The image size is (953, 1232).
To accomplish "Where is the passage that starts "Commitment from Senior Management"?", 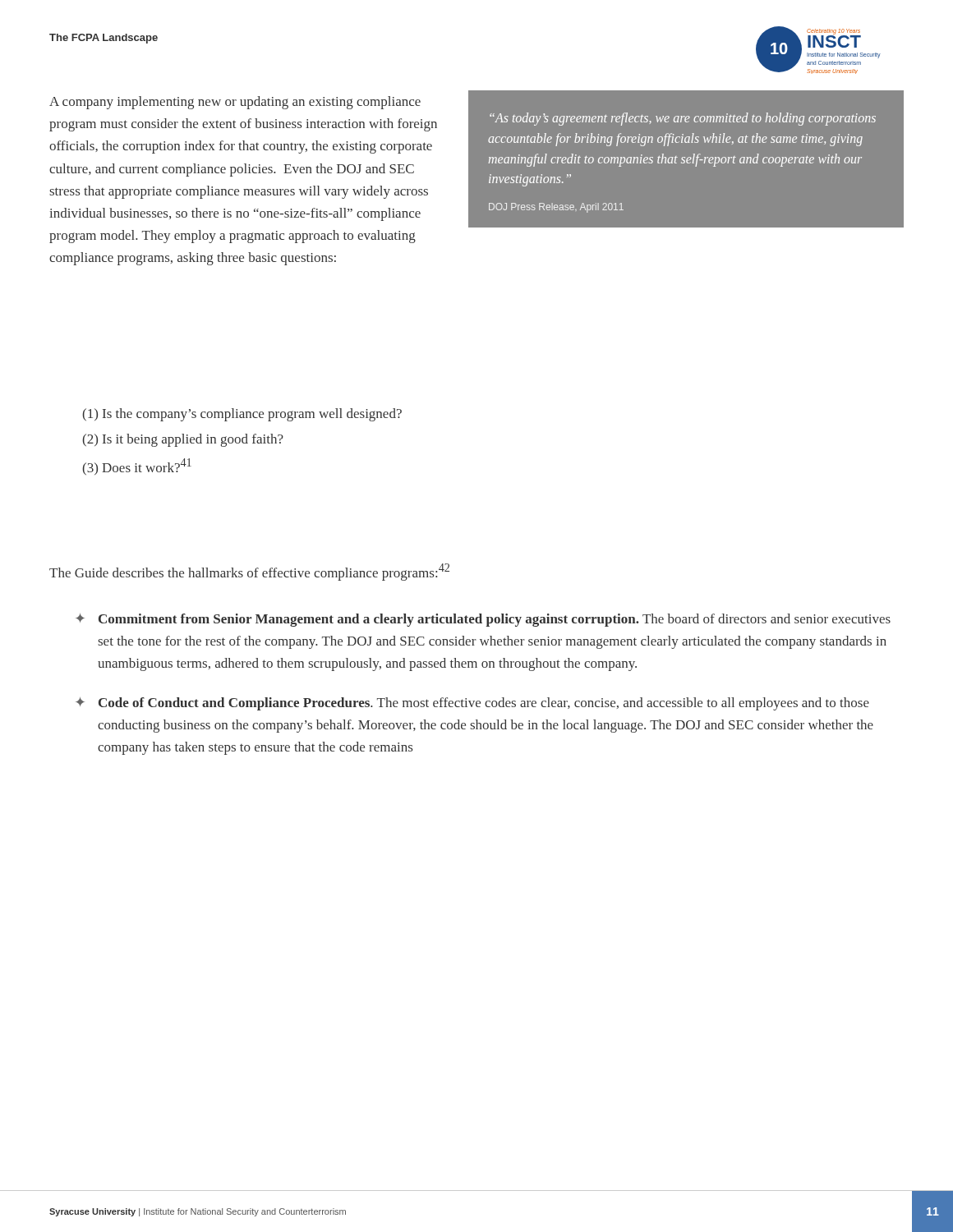I will 494,641.
